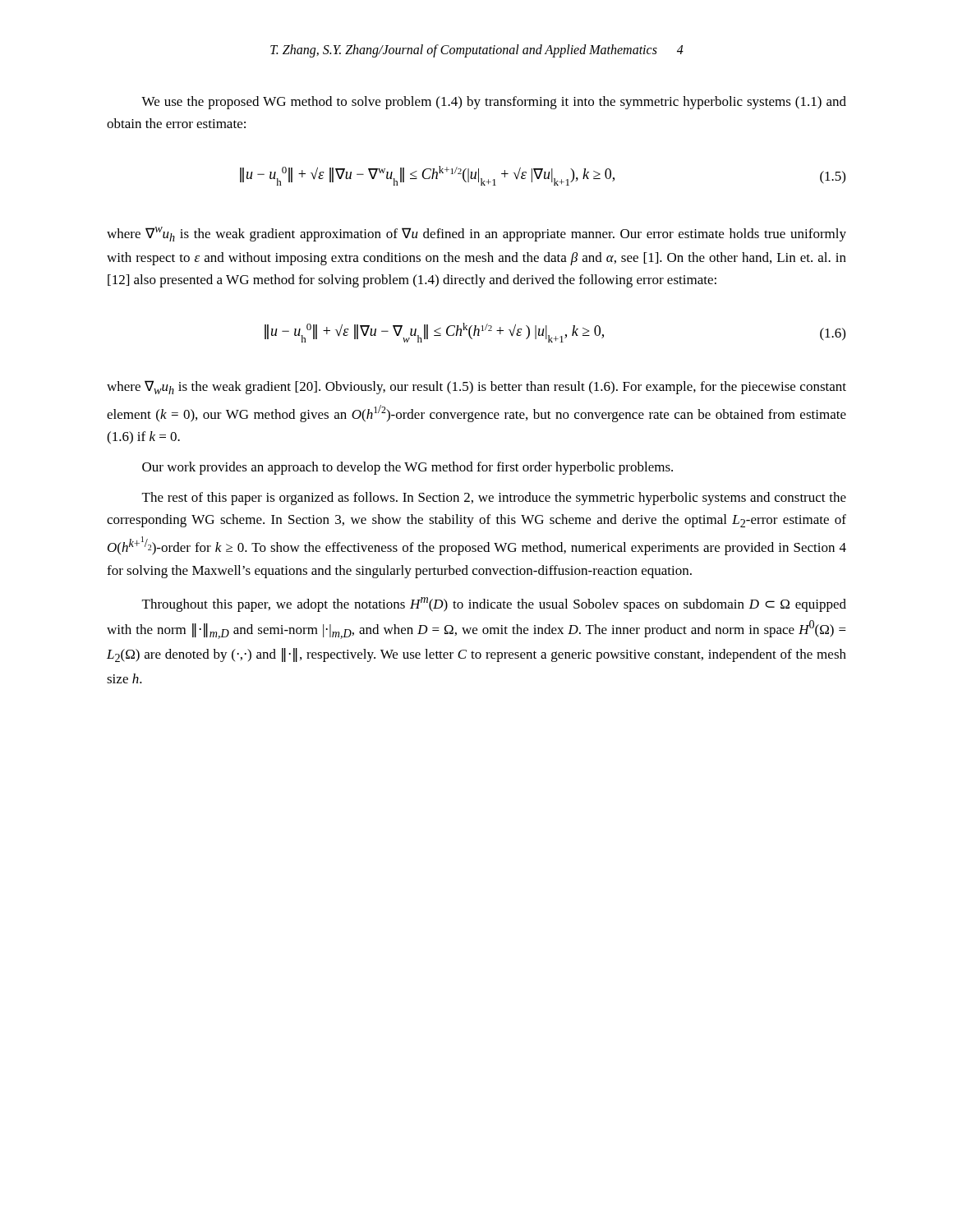953x1232 pixels.
Task: Click the passage that begins "Throughout this paper, we adopt the notations"
Action: pyautogui.click(x=476, y=640)
